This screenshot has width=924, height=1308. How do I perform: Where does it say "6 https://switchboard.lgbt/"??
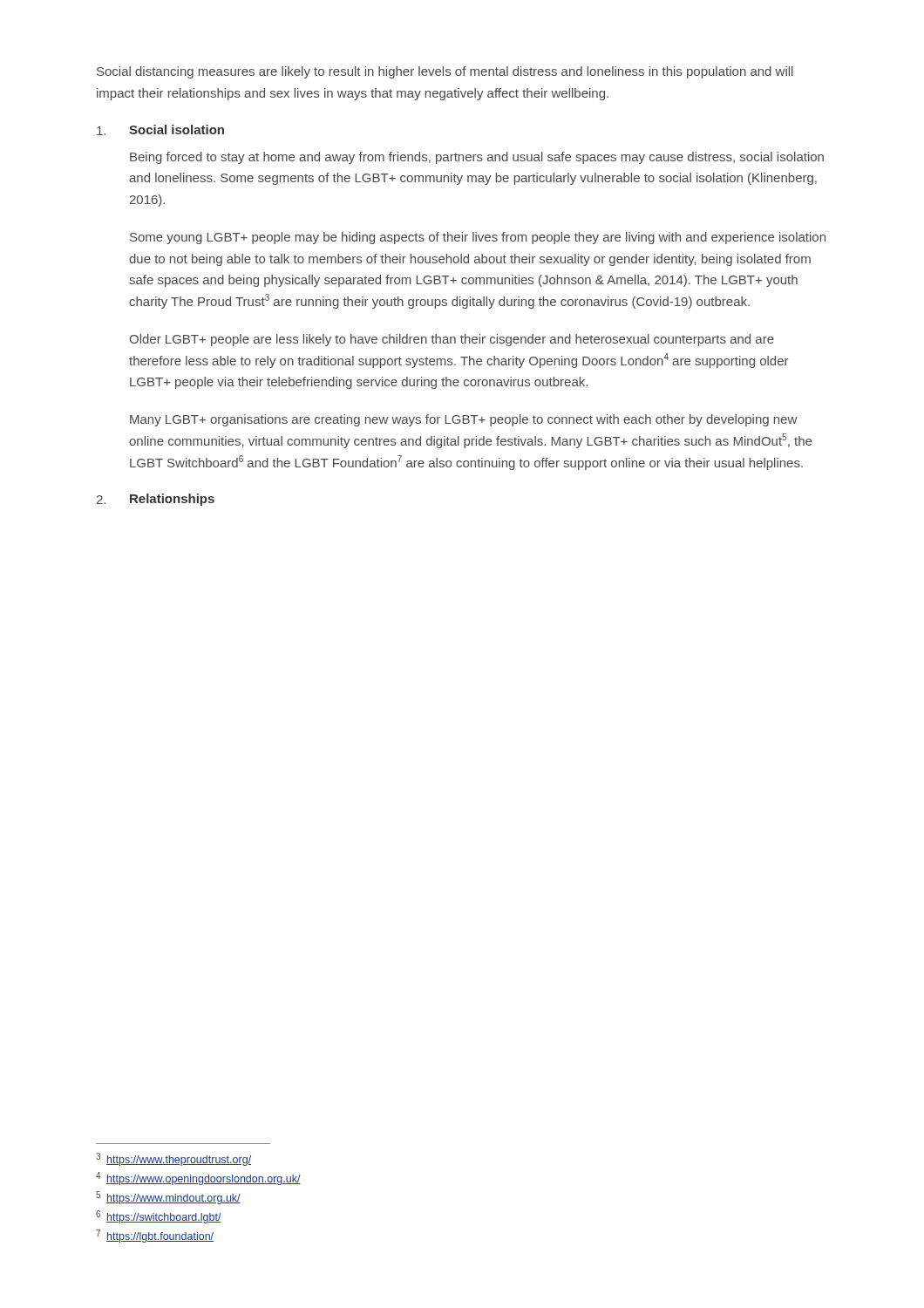click(x=158, y=1217)
